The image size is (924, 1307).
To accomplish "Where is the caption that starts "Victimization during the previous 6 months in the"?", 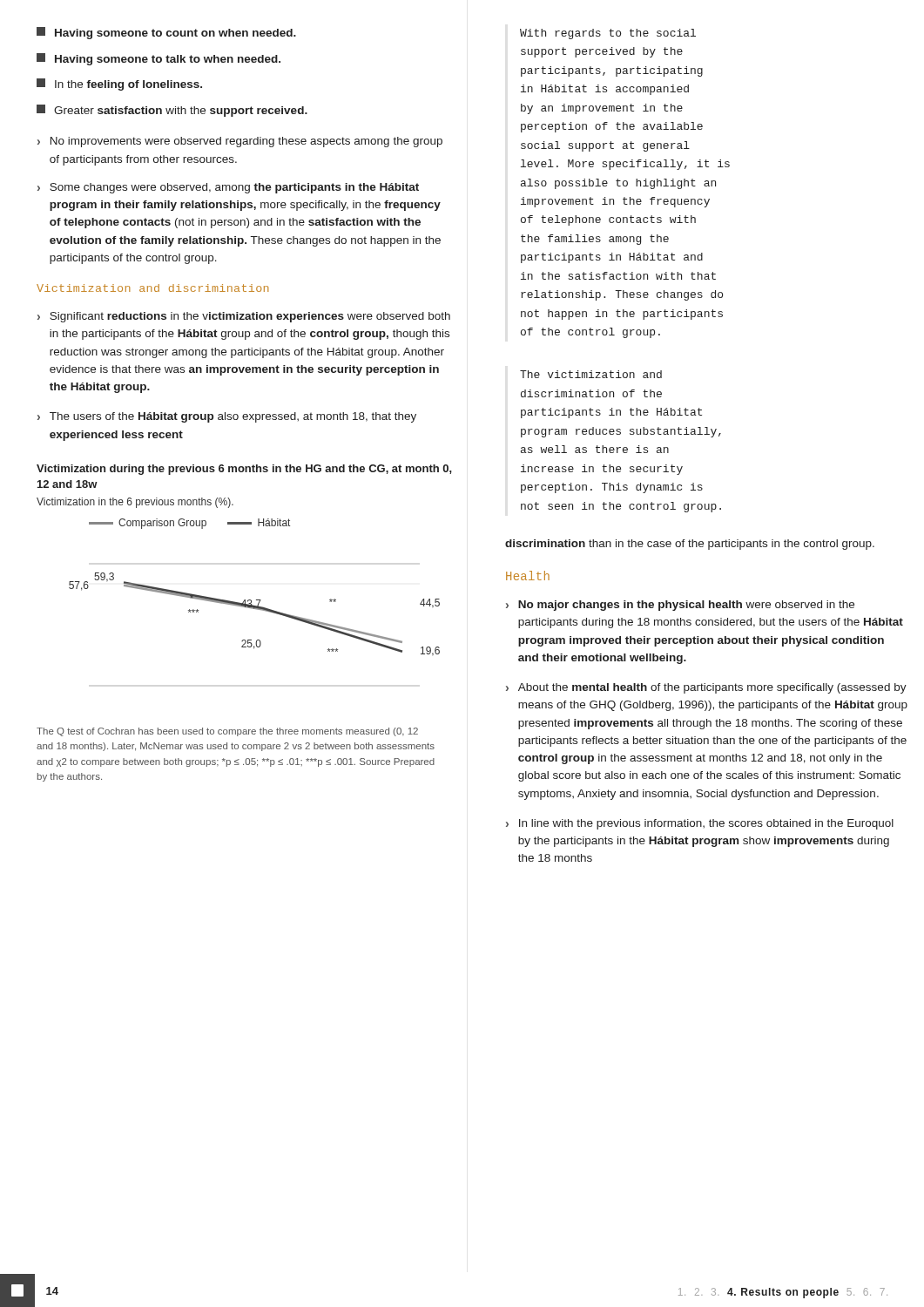I will [244, 476].
